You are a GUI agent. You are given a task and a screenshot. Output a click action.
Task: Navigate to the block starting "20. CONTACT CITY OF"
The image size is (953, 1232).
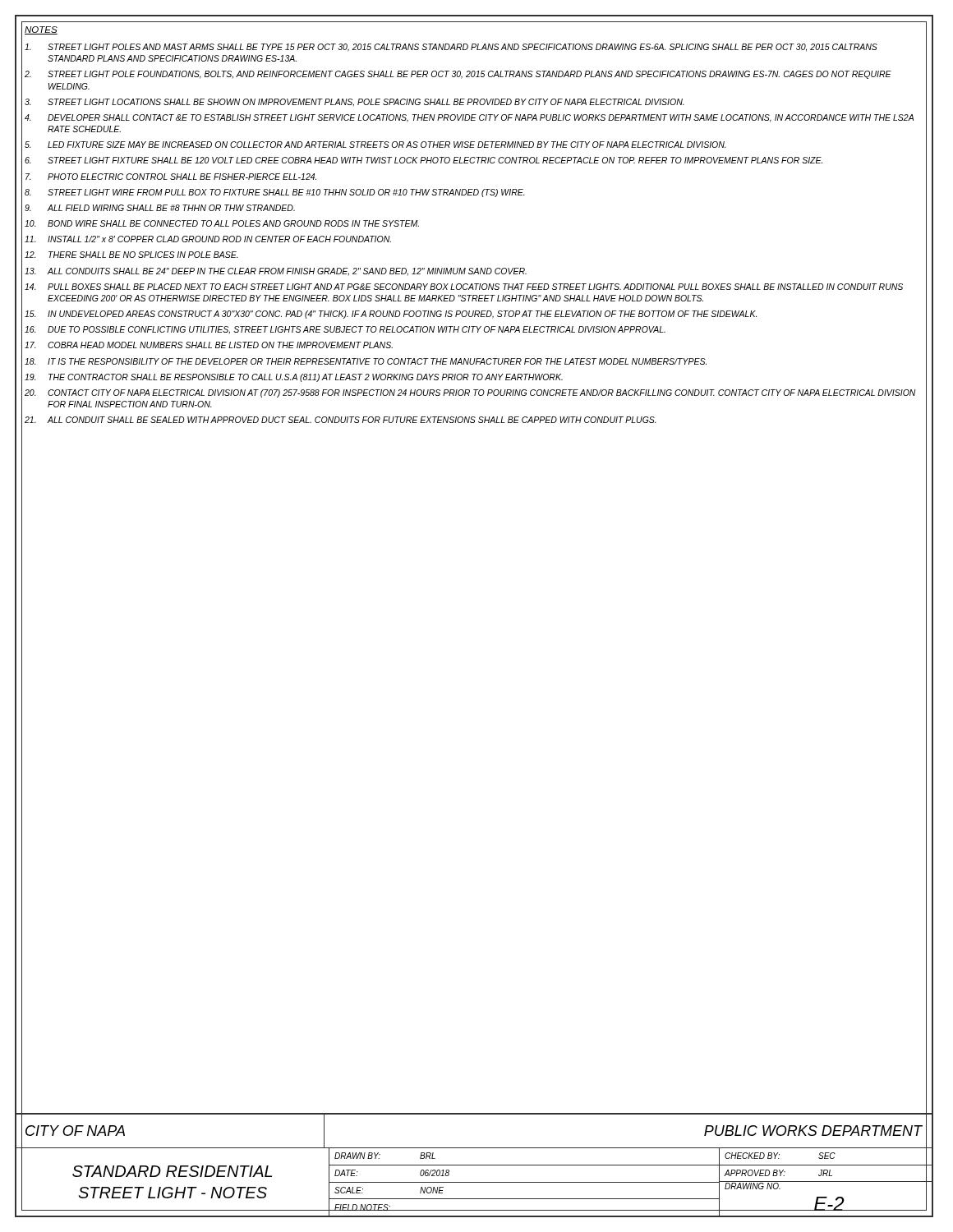coord(472,398)
